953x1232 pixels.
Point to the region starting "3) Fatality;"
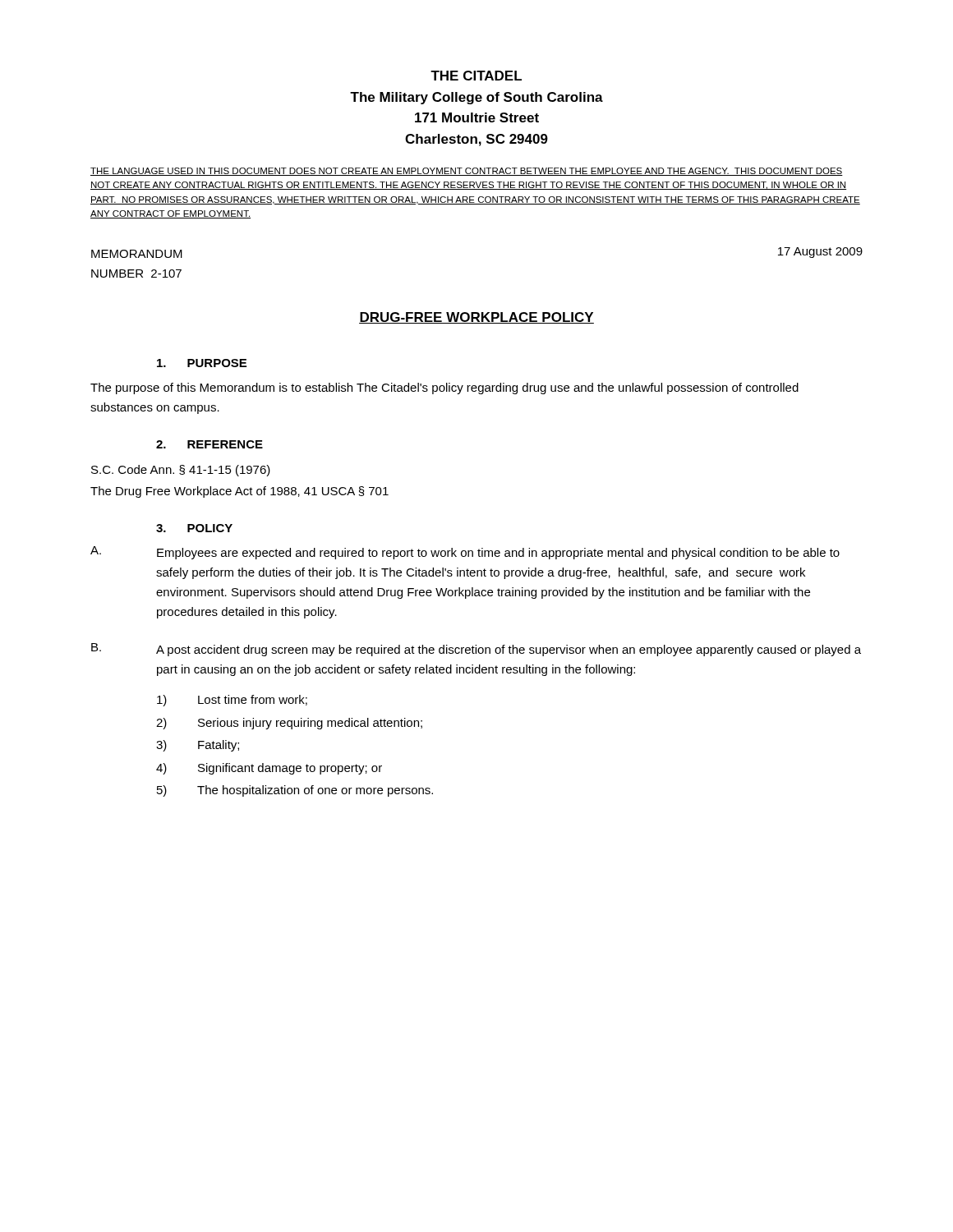(198, 746)
